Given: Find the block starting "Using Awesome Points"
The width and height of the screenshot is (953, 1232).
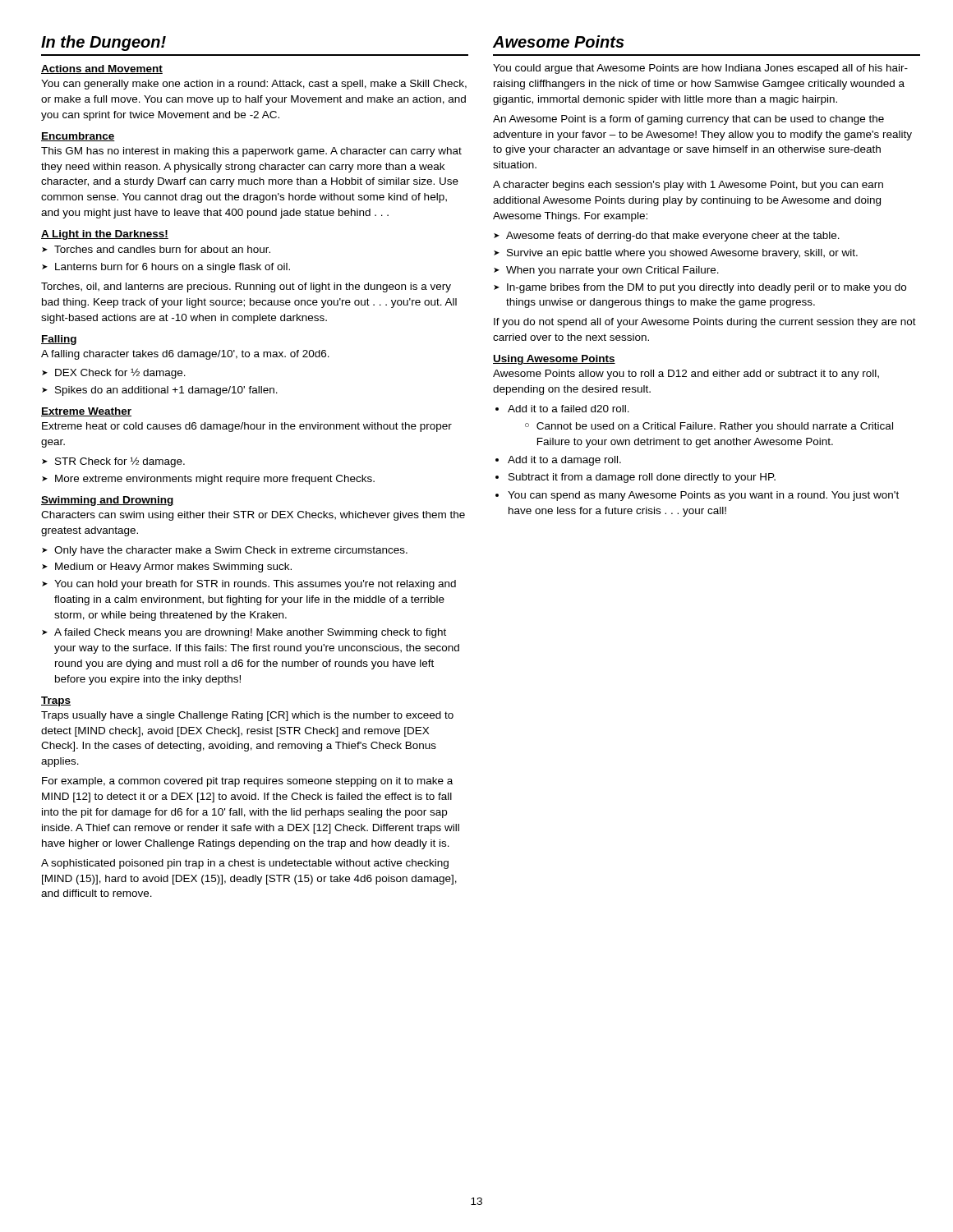Looking at the screenshot, I should point(707,359).
